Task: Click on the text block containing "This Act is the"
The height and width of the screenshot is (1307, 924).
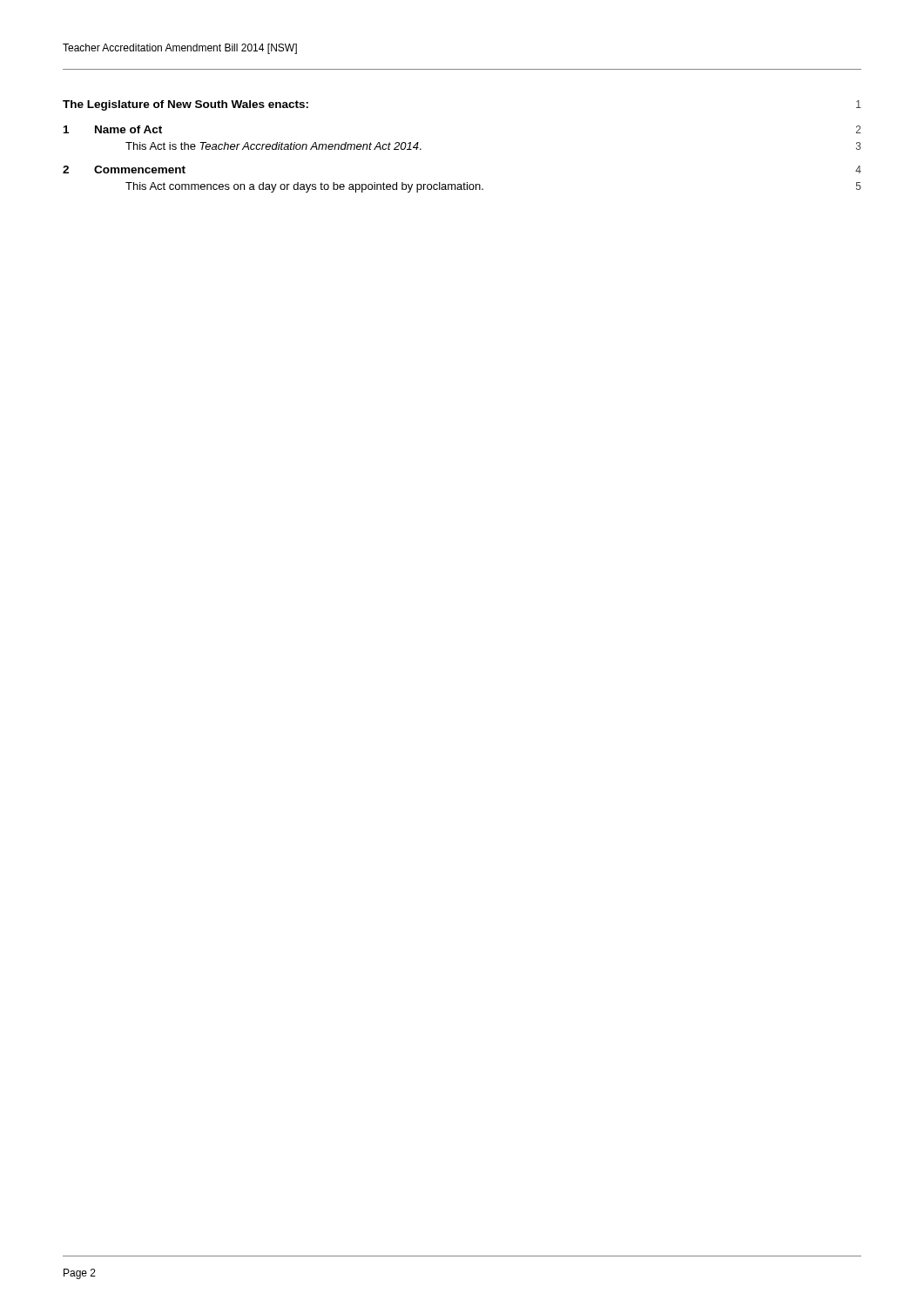Action: coord(281,146)
